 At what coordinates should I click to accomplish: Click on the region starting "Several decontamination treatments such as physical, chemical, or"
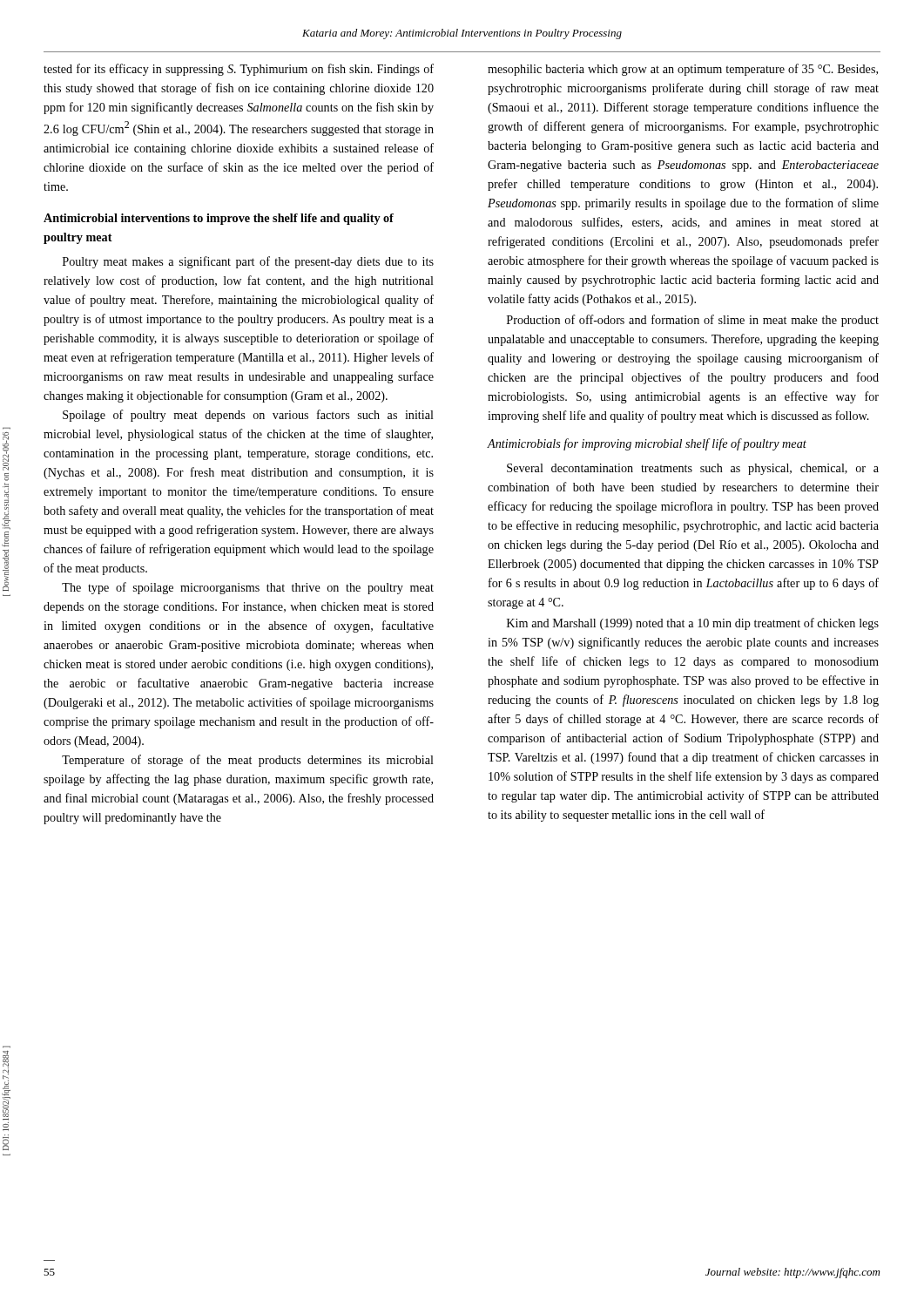click(x=683, y=535)
